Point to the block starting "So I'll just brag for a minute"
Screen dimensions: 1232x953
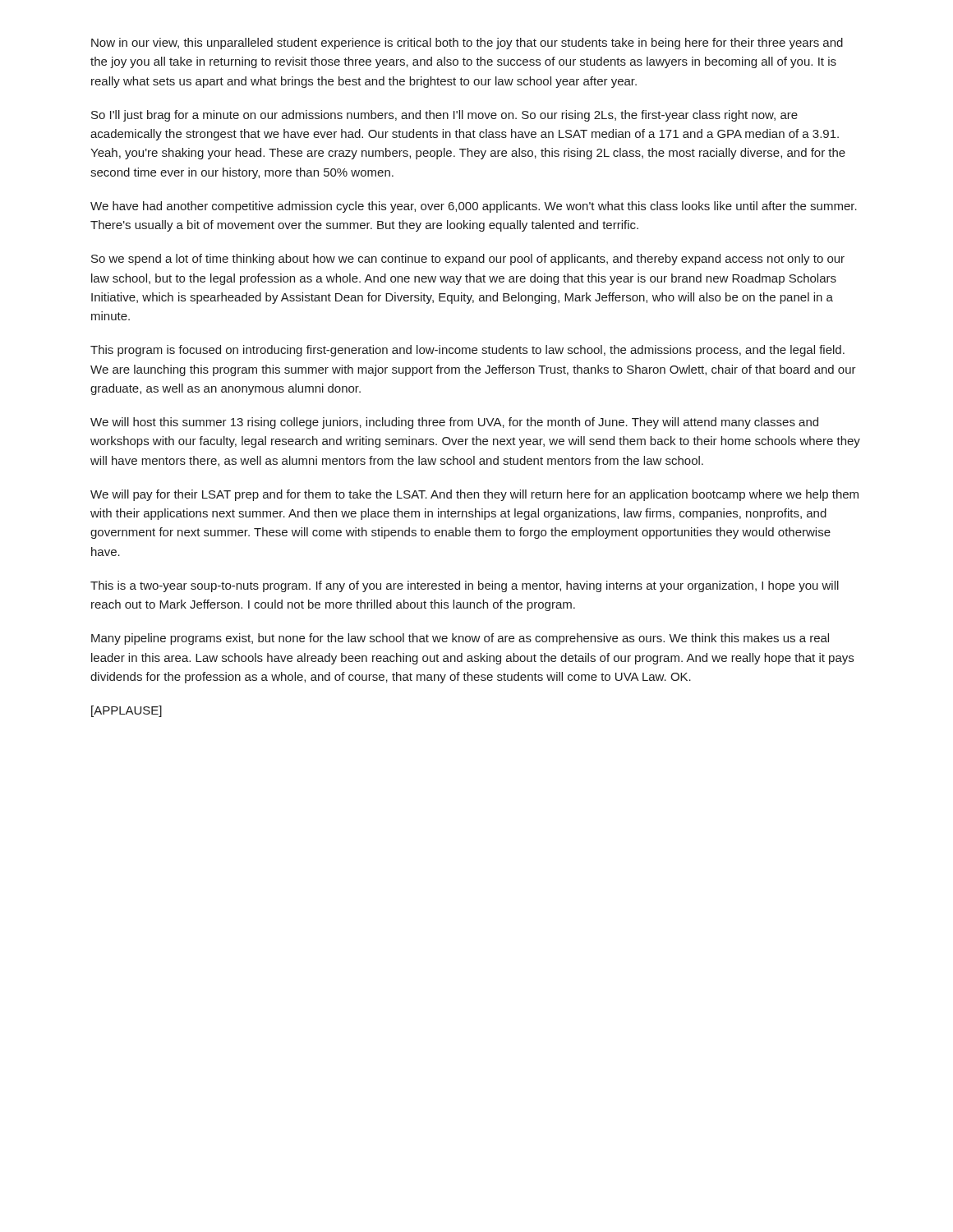pos(468,143)
